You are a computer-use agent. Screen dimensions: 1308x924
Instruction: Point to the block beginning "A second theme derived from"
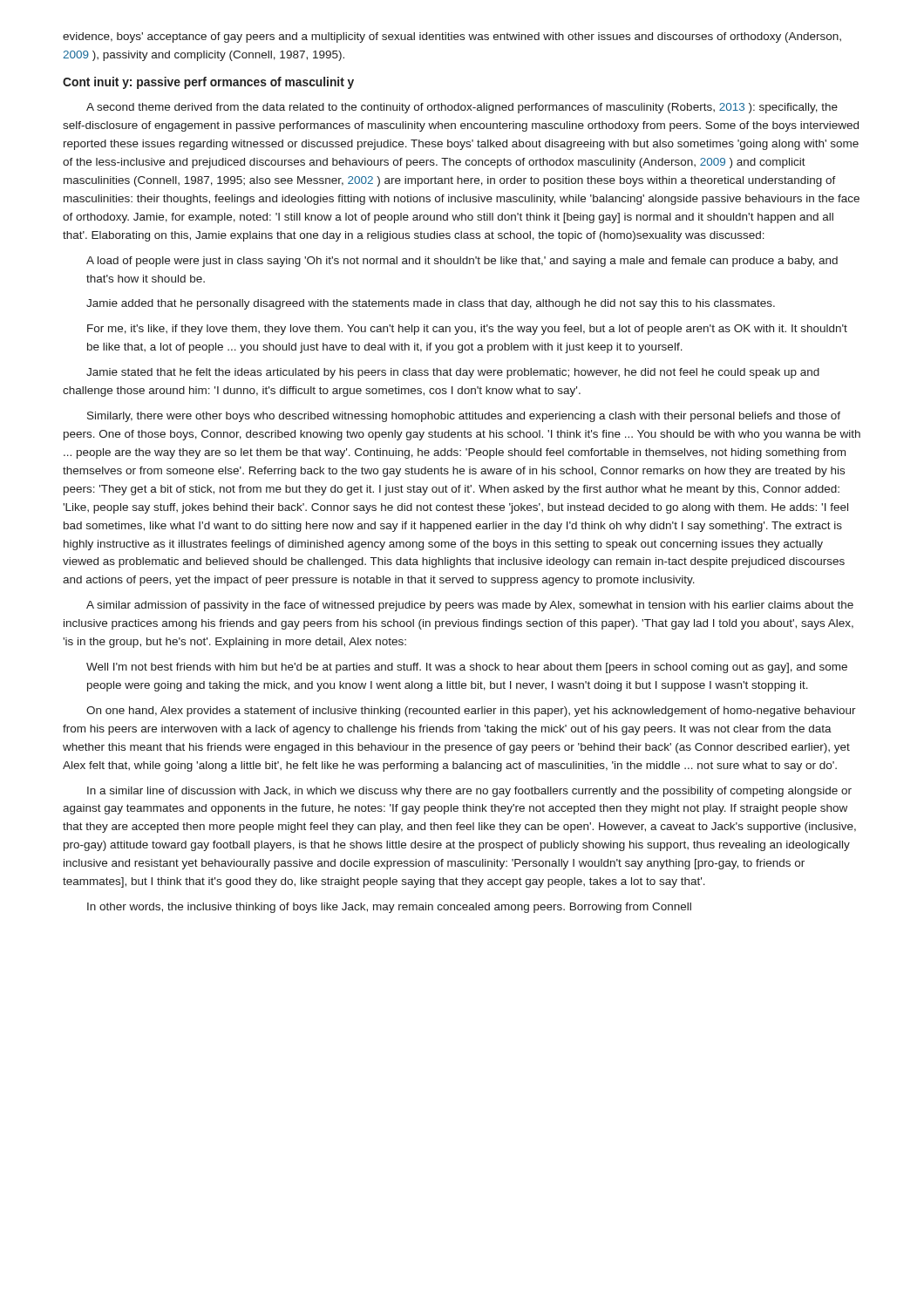[462, 172]
